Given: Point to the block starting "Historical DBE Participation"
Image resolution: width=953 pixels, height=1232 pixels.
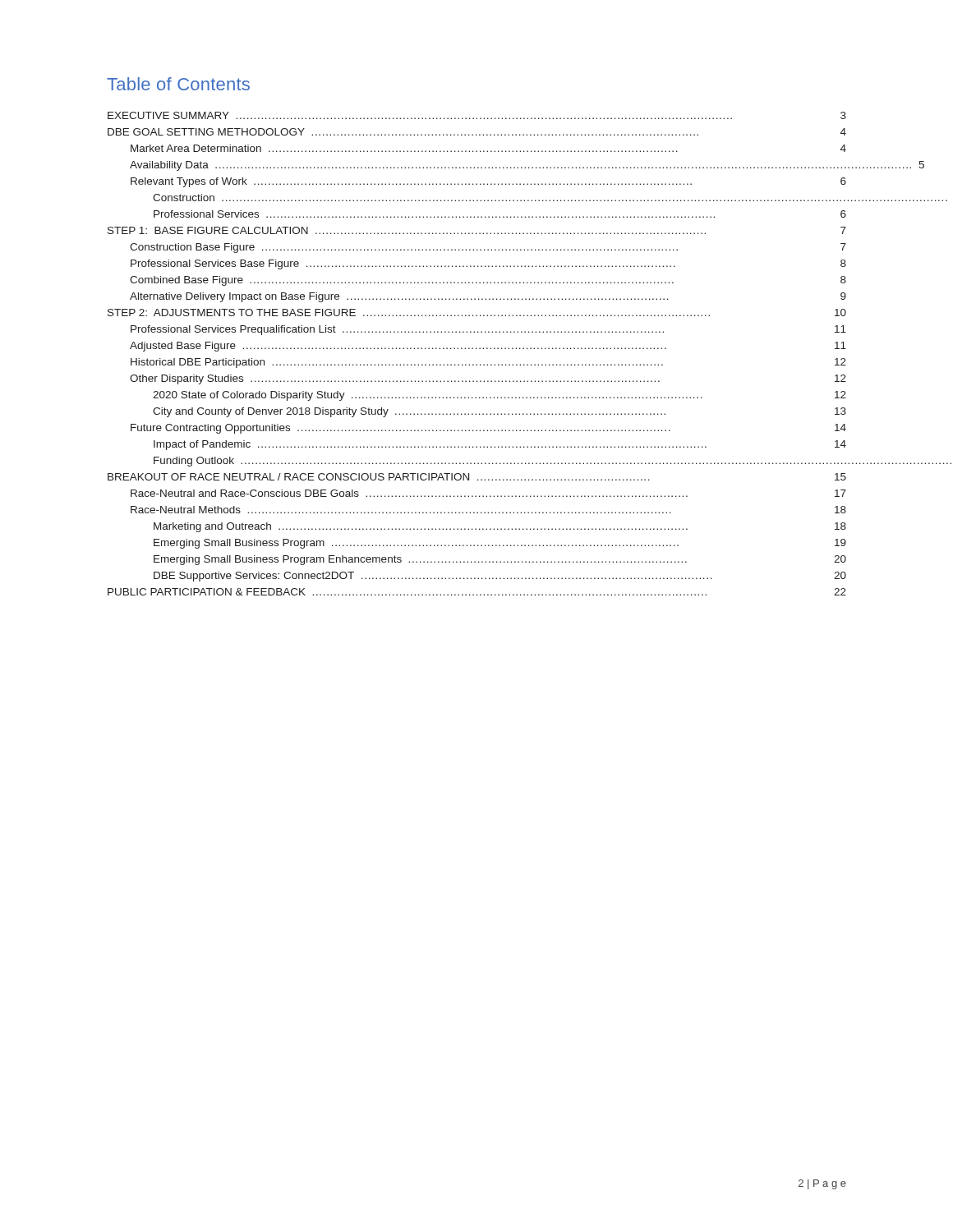Looking at the screenshot, I should tap(476, 361).
